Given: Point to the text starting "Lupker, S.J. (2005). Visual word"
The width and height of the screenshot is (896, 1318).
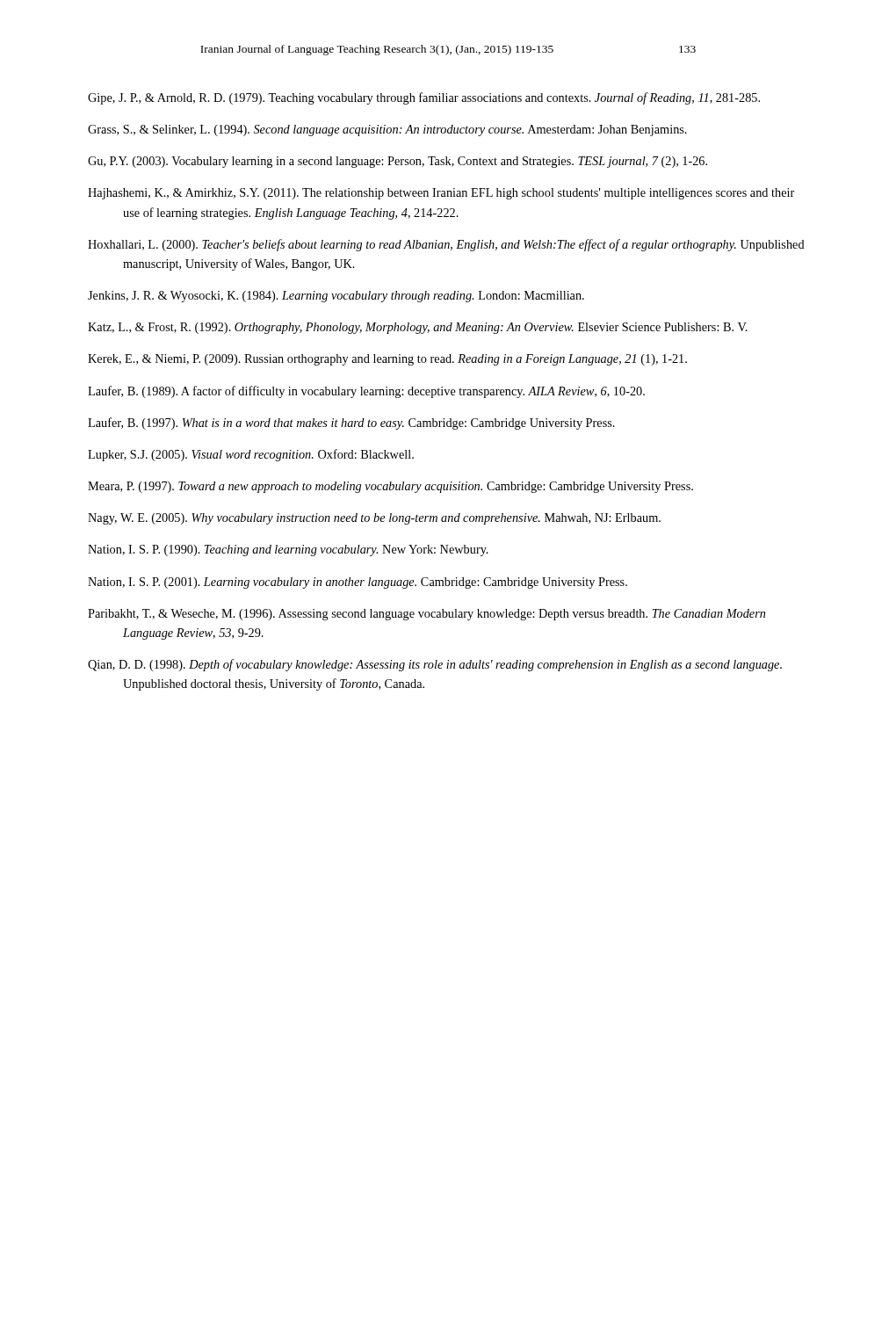Looking at the screenshot, I should (x=251, y=454).
